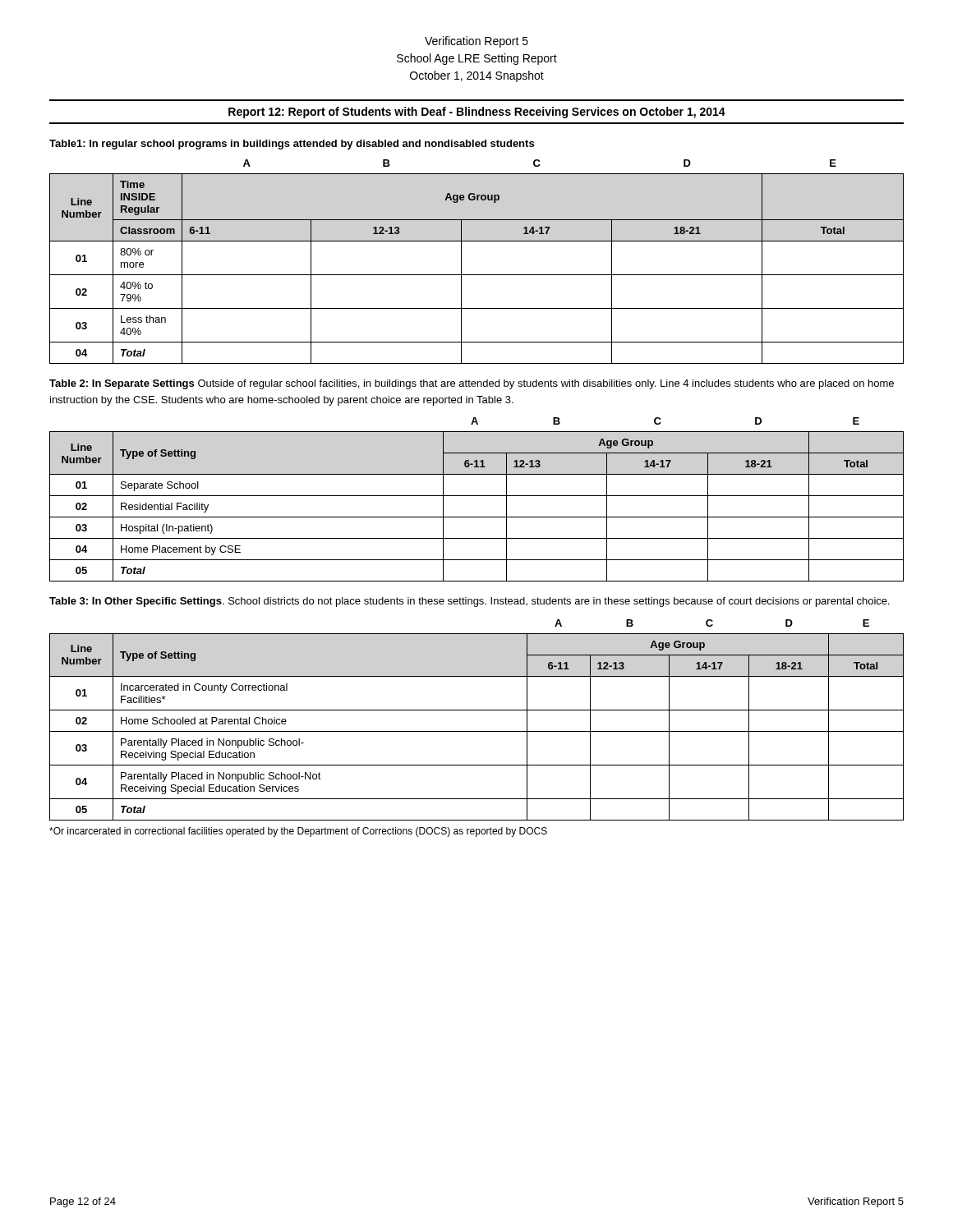Image resolution: width=953 pixels, height=1232 pixels.
Task: Where is the passage that starts "Table 3: In Other Specific Settings. School"?
Action: pyautogui.click(x=470, y=601)
